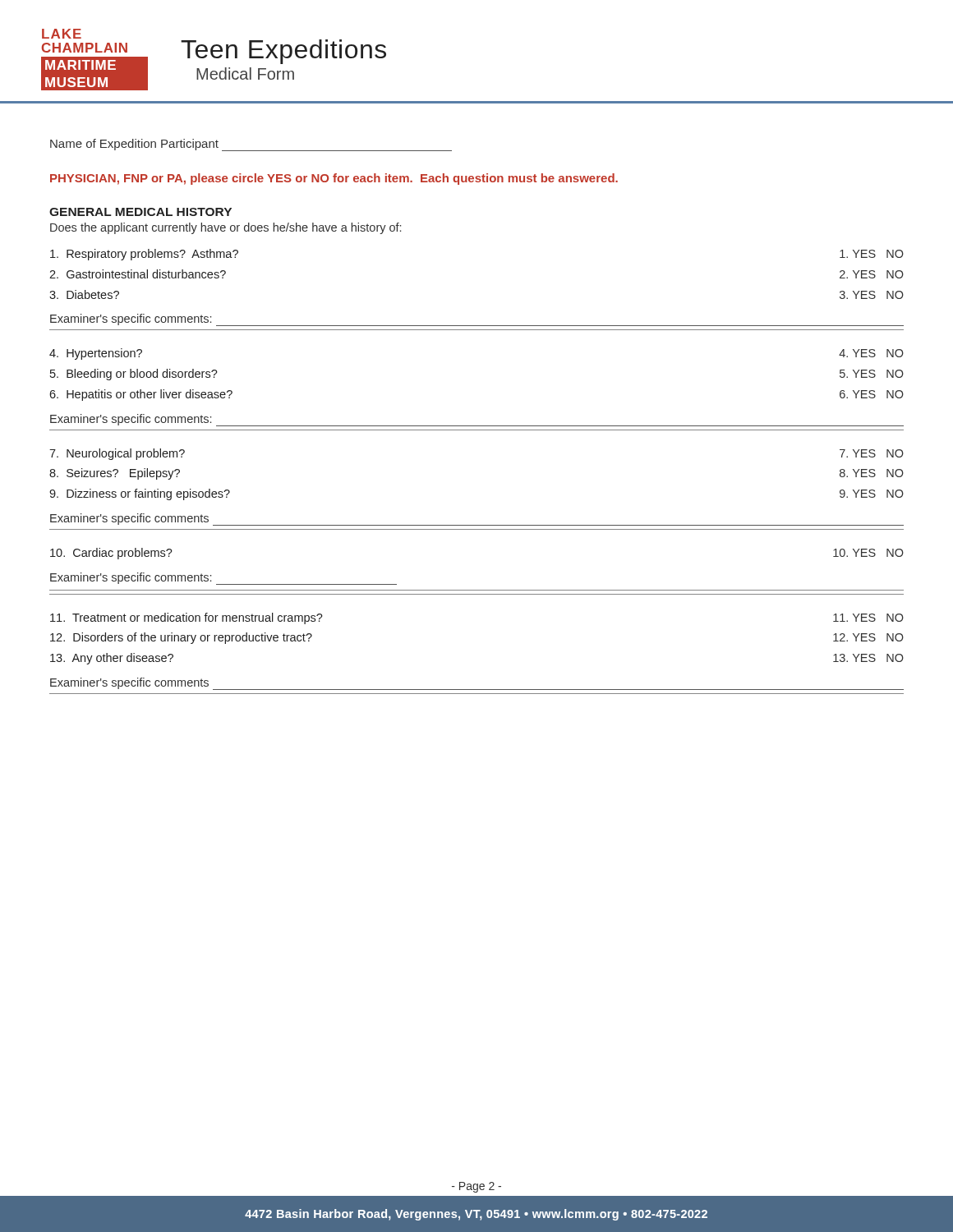953x1232 pixels.
Task: Find the region starting "2. Gastrointestinal disturbances? 2. YES"
Action: click(x=135, y=273)
